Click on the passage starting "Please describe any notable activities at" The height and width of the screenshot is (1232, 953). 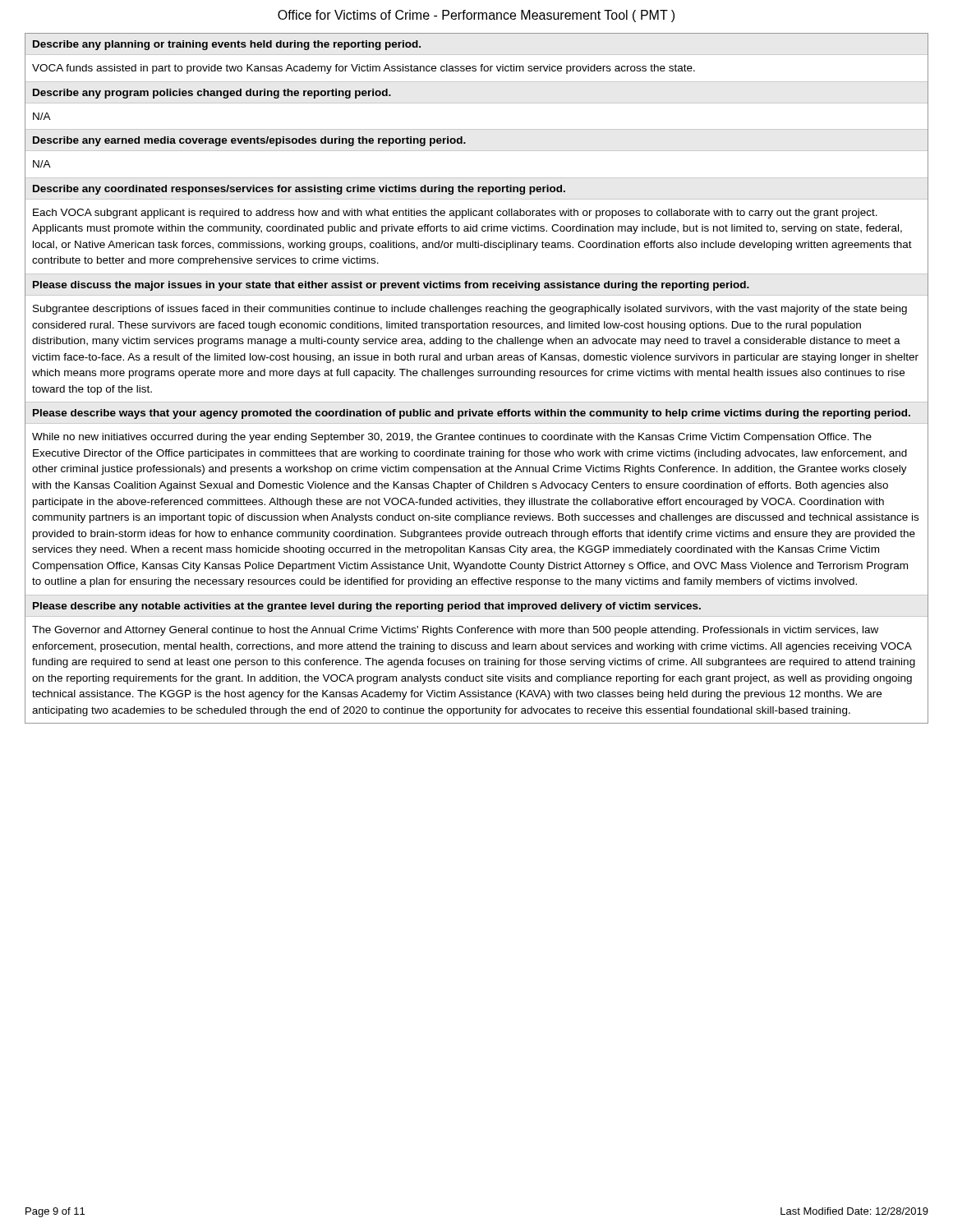pos(367,606)
